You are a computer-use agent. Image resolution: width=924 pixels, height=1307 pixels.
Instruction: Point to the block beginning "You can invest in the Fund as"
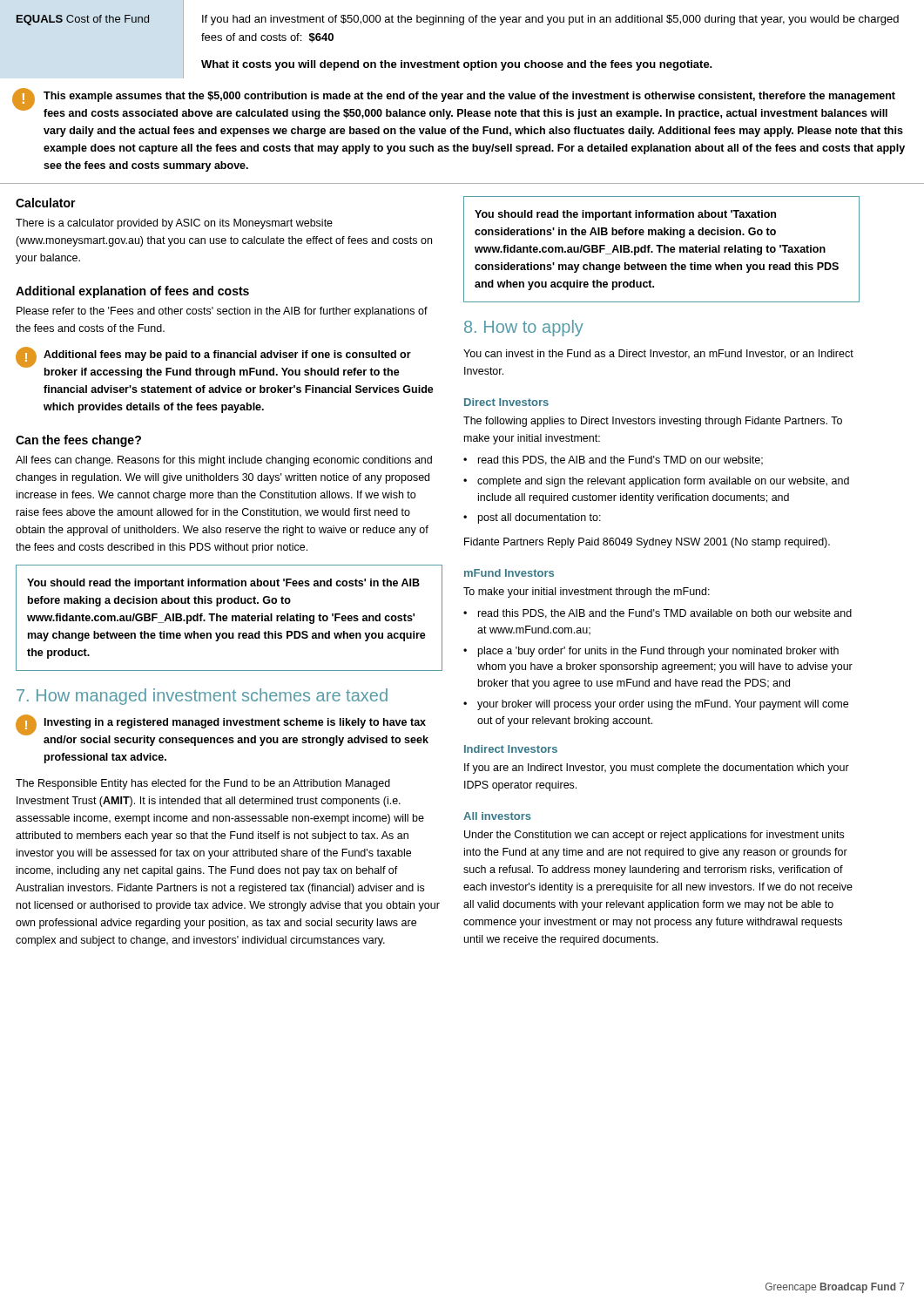[x=658, y=362]
